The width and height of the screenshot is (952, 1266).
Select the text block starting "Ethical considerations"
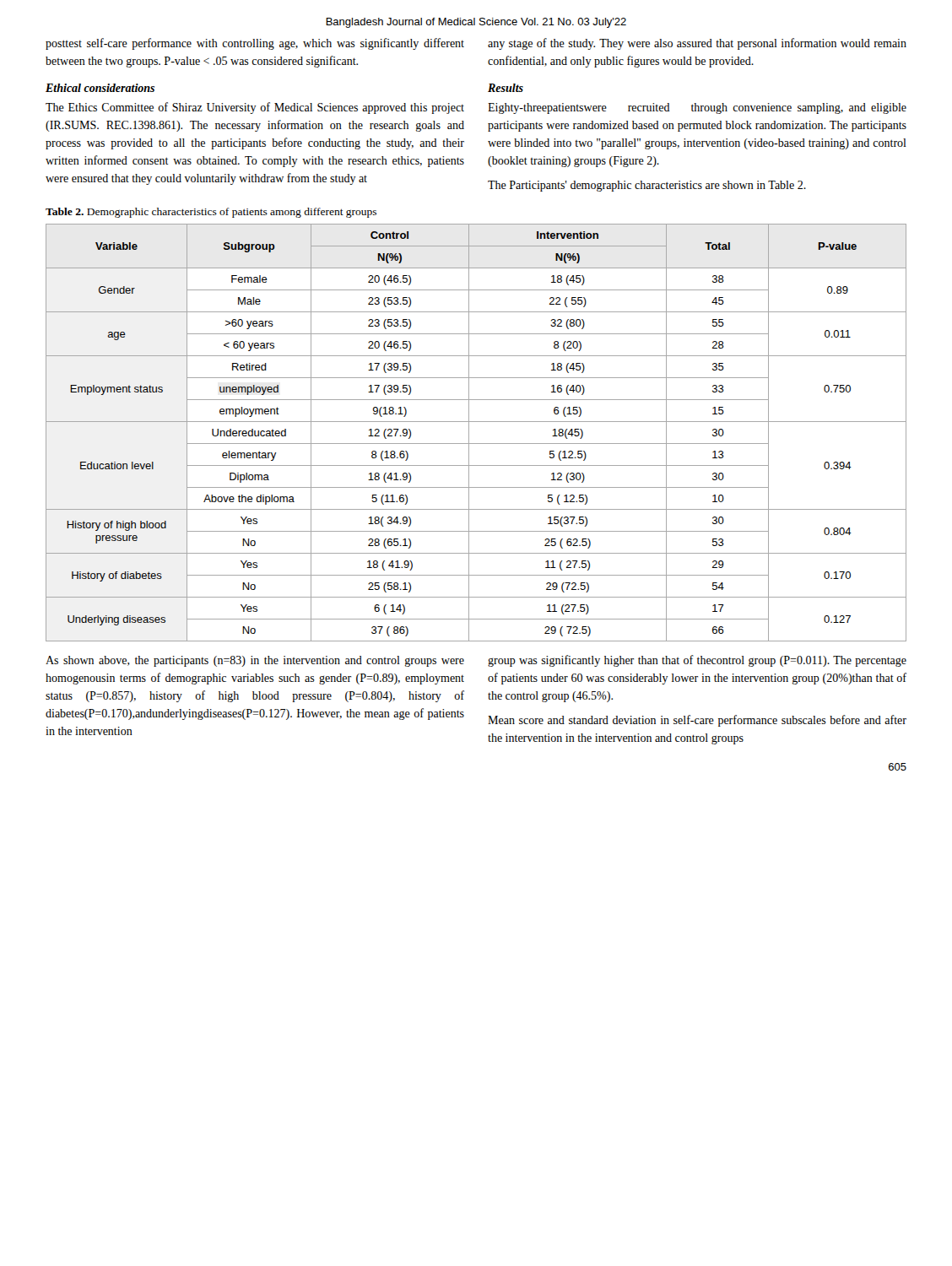click(x=100, y=88)
